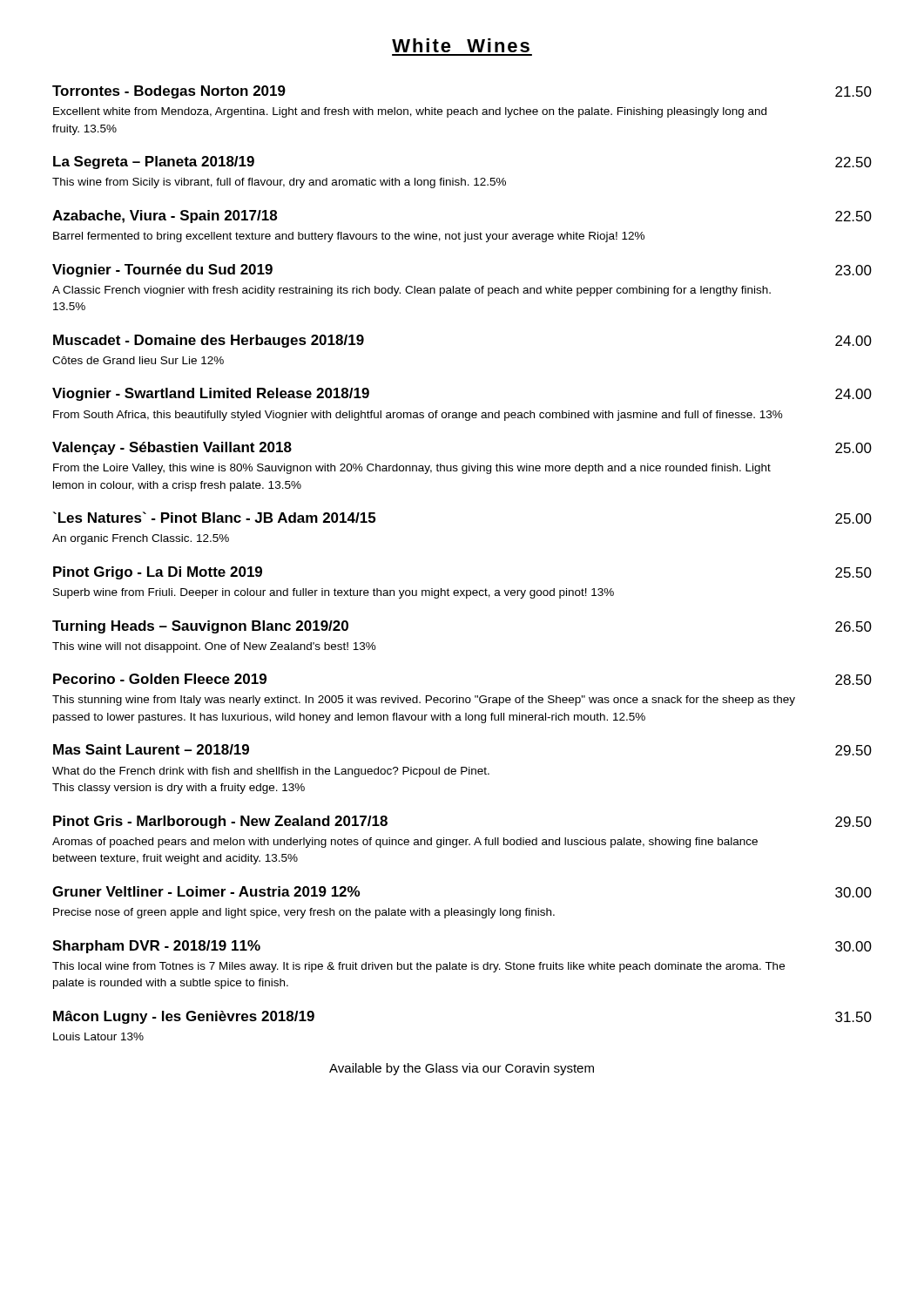Select the list item containing "Pinot Gris -"
The width and height of the screenshot is (924, 1307).
coord(462,839)
